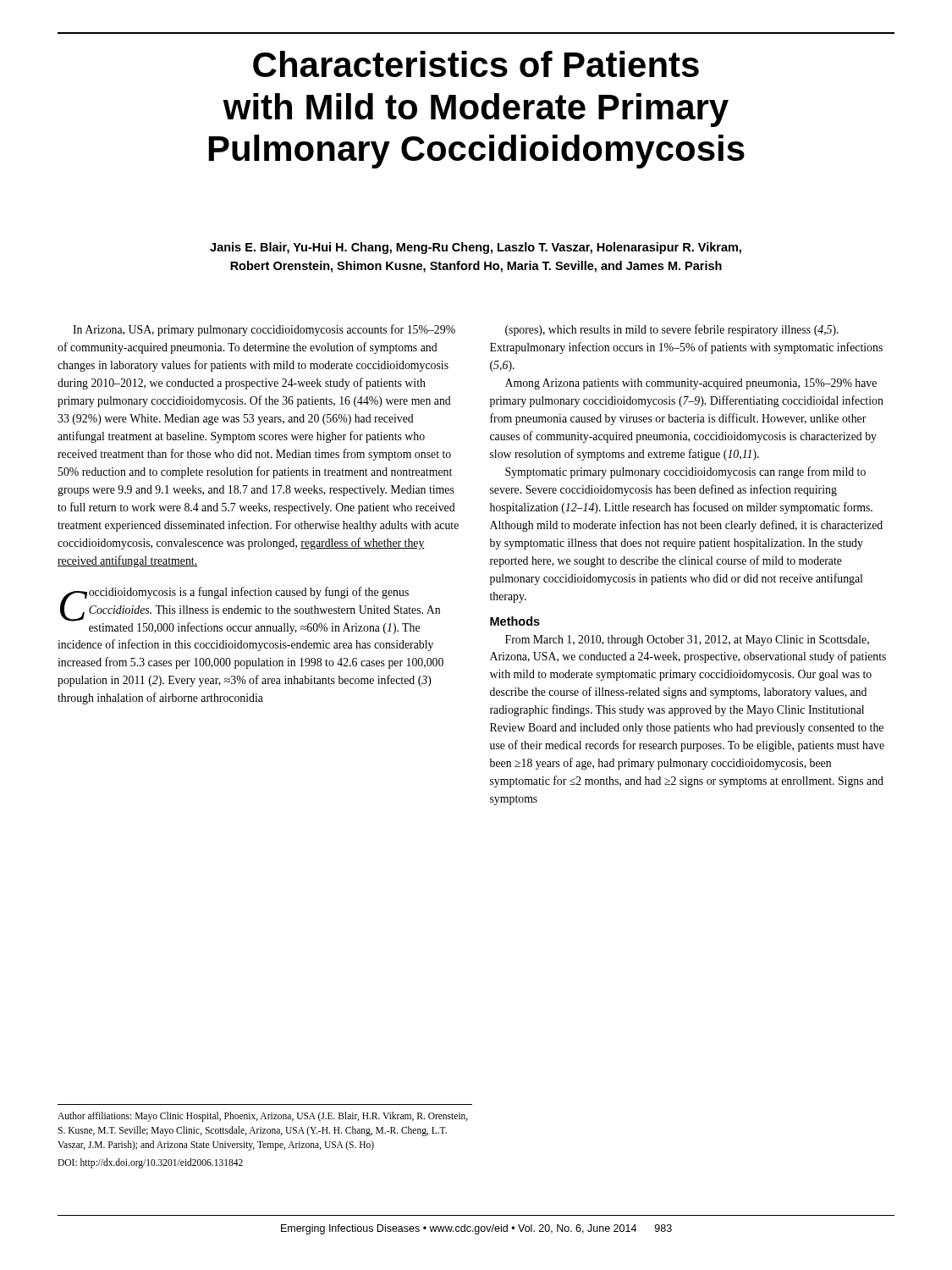Point to the element starting "Janis E. Blair, Yu-Hui H. Chang, Meng-Ru Cheng,"
The image size is (952, 1270).
coord(476,256)
